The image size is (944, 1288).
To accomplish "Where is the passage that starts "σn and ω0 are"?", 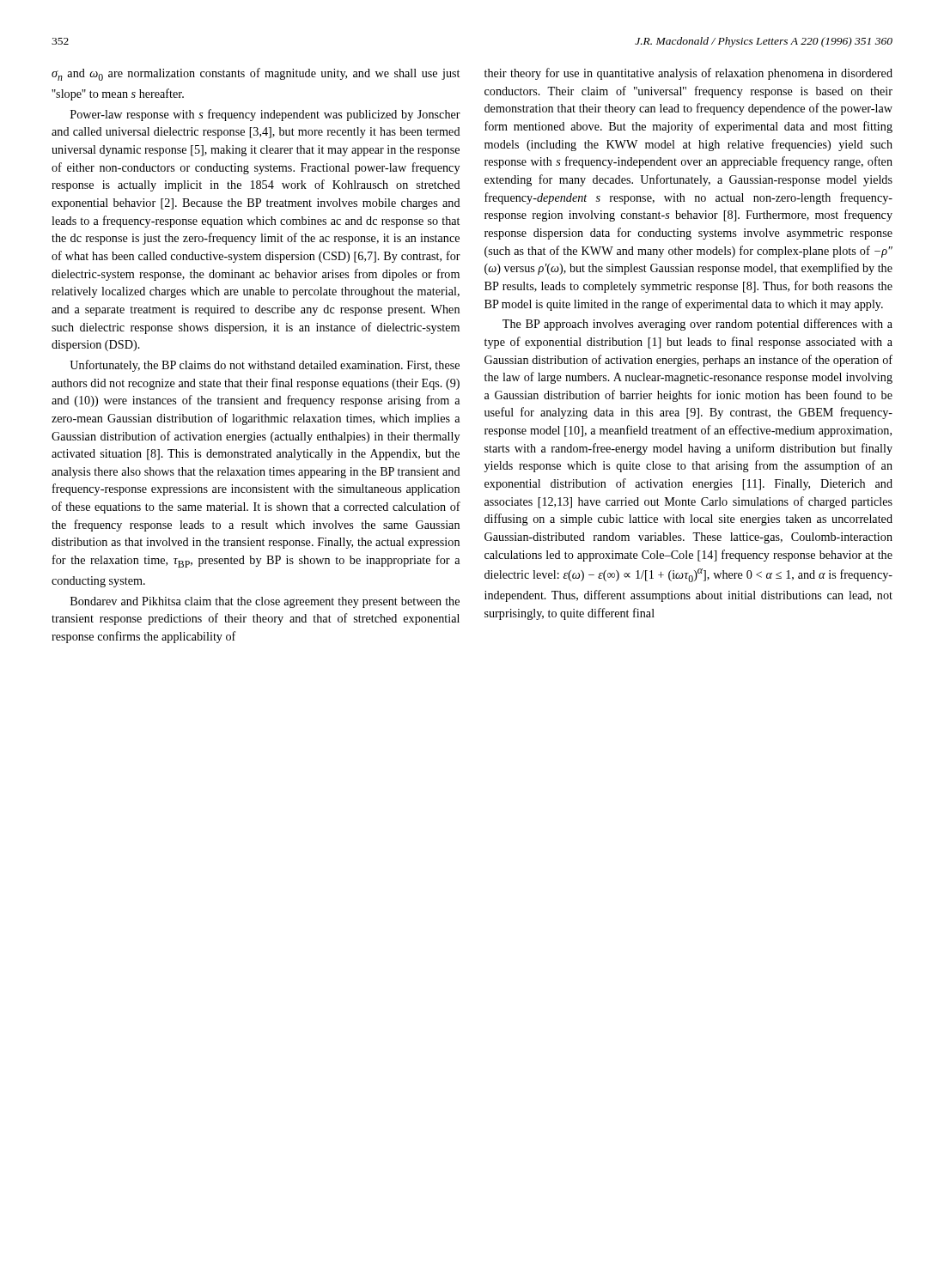I will pos(256,355).
